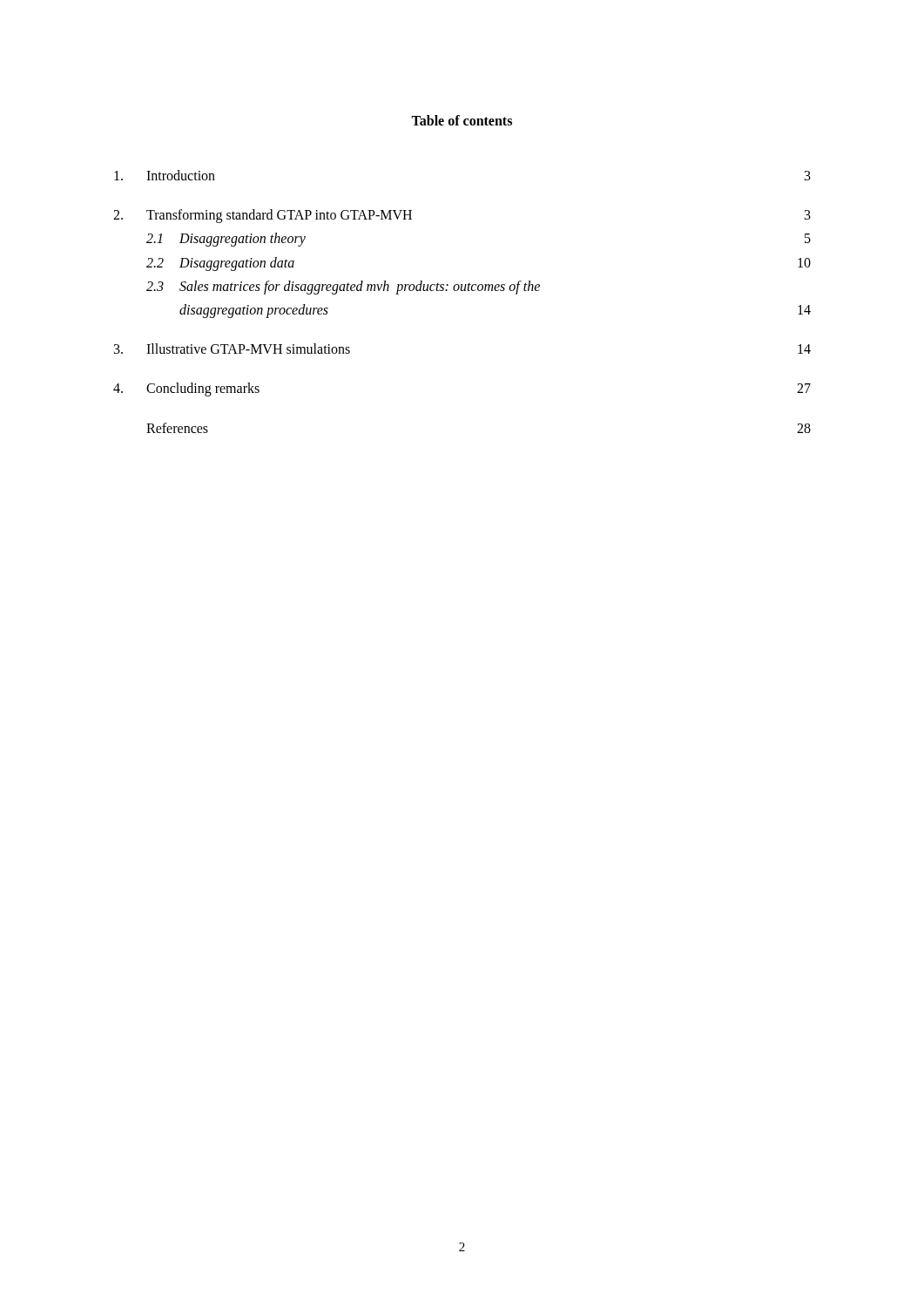Click where it says "Table of contents"

tap(462, 121)
